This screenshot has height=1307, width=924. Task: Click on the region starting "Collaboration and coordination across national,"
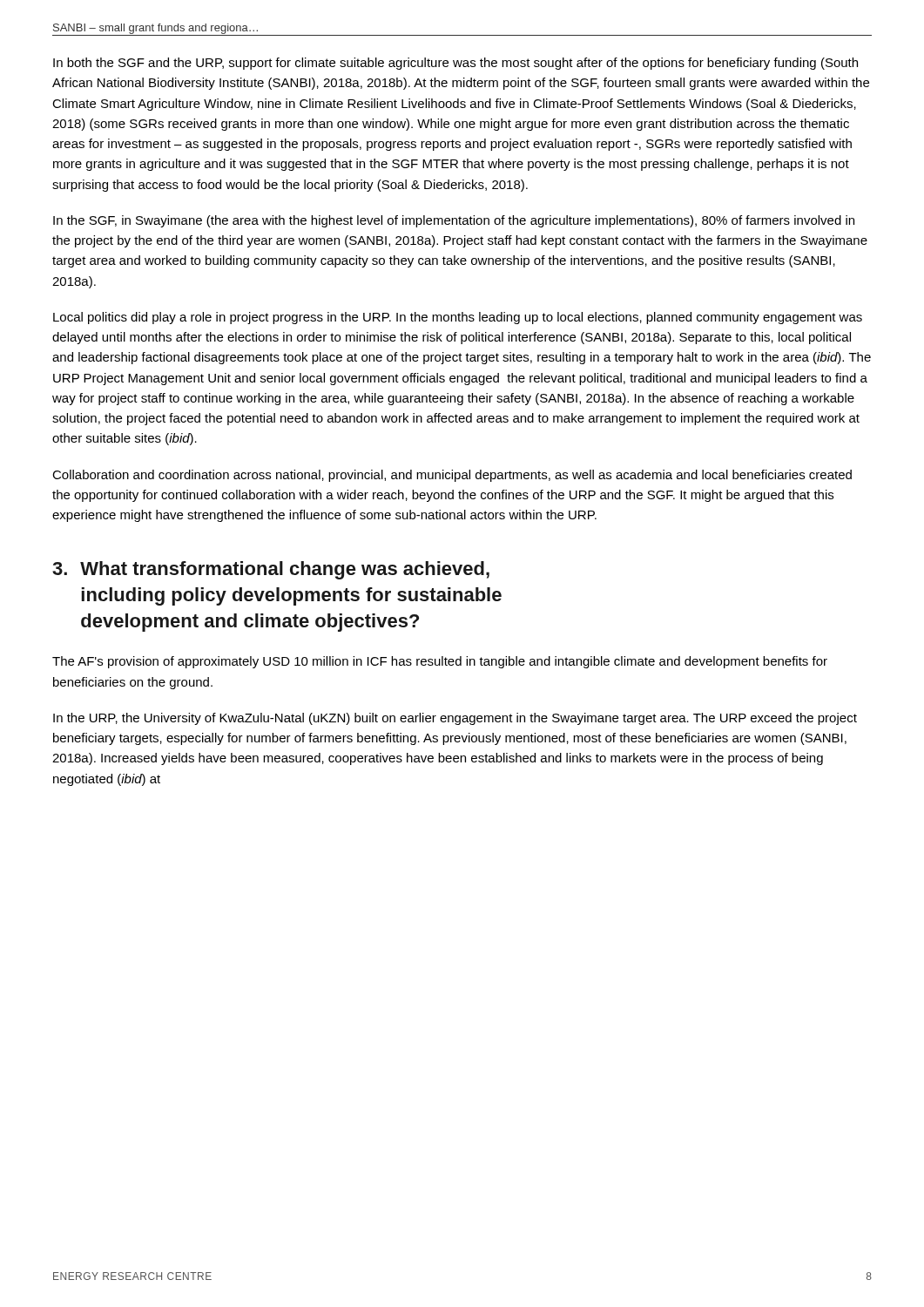tap(452, 494)
